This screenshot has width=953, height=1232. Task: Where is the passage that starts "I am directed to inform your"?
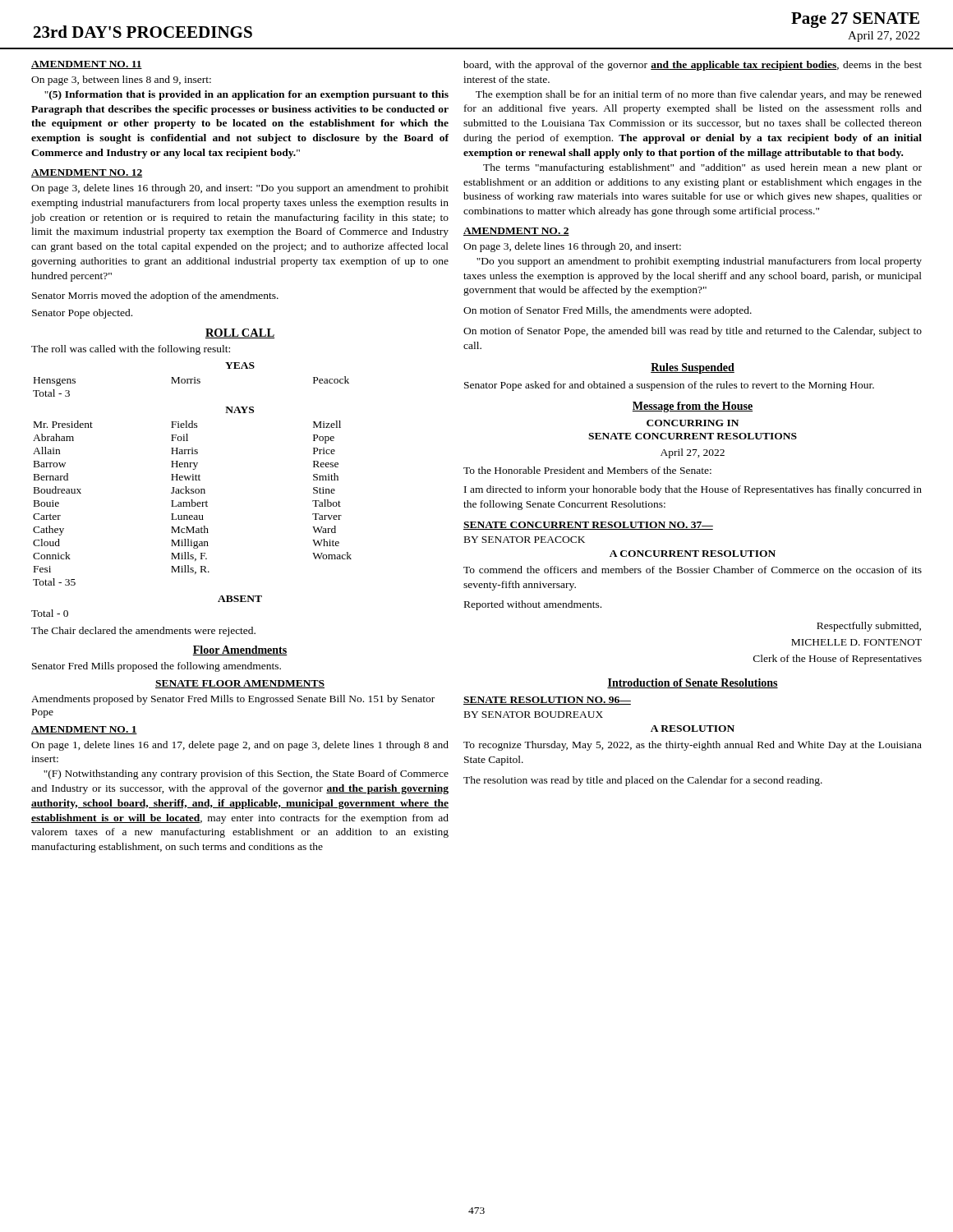tap(693, 497)
